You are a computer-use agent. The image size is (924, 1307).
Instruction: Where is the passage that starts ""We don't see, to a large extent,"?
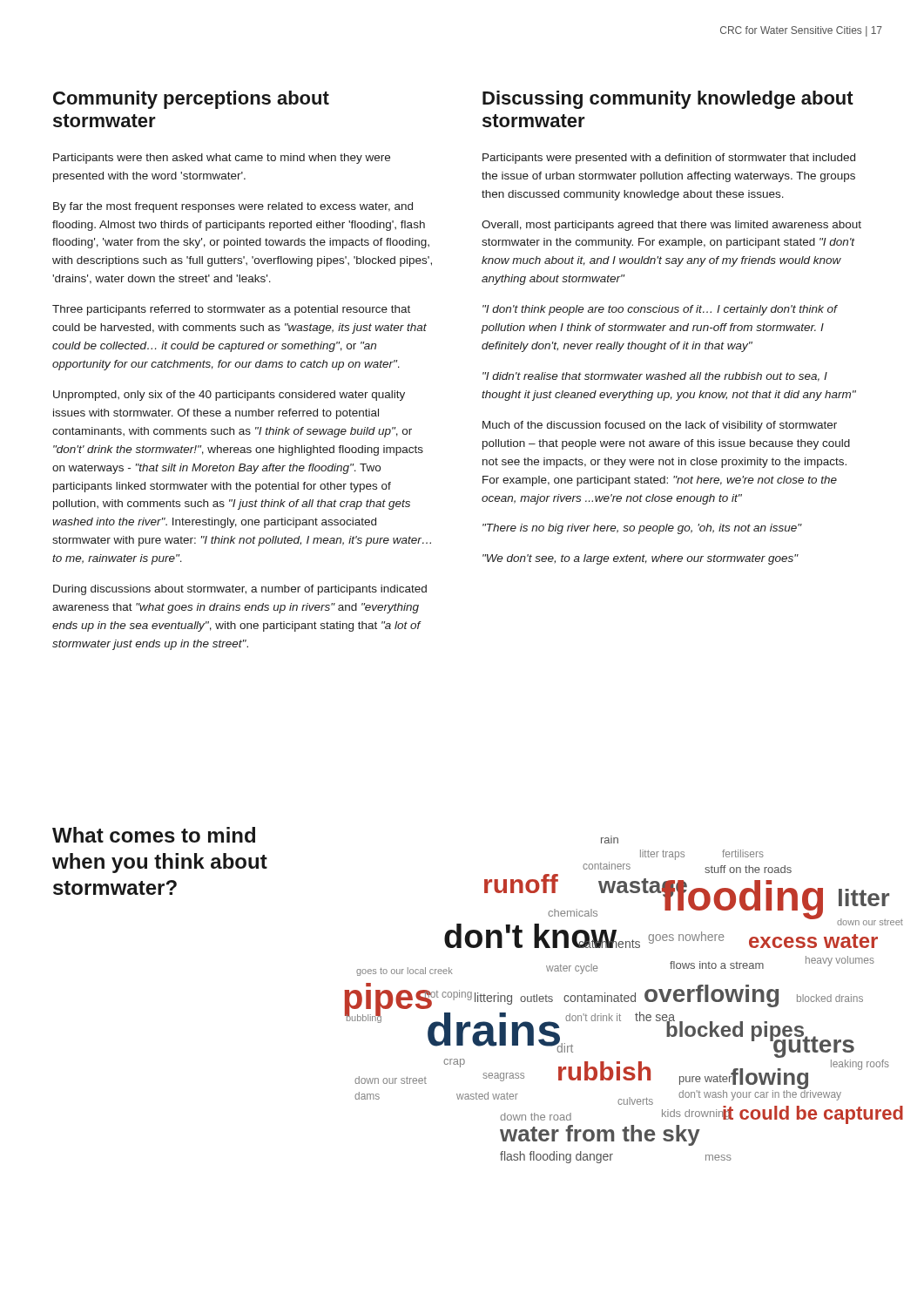pos(640,558)
